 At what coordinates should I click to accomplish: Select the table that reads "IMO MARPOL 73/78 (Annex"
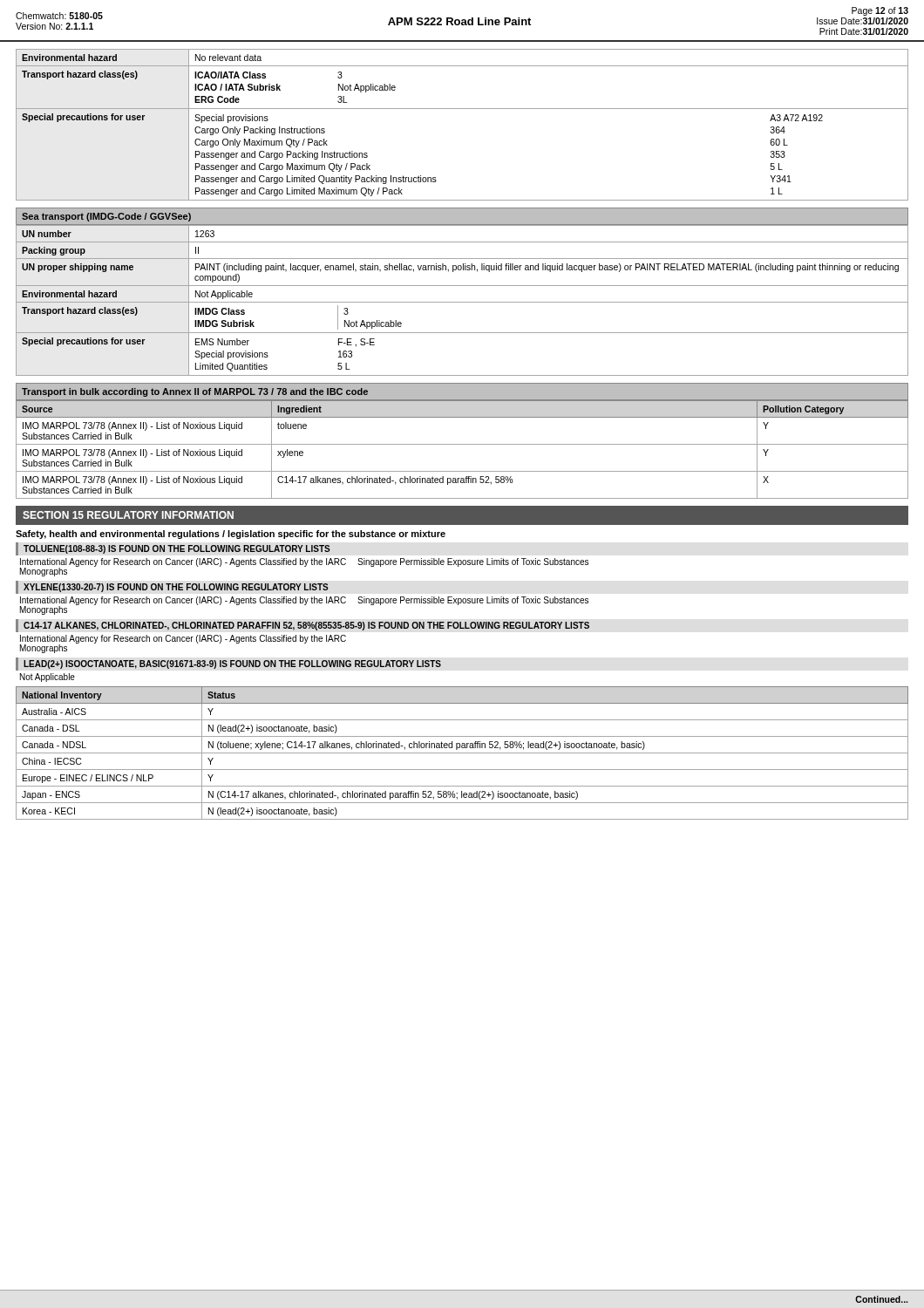(x=462, y=449)
